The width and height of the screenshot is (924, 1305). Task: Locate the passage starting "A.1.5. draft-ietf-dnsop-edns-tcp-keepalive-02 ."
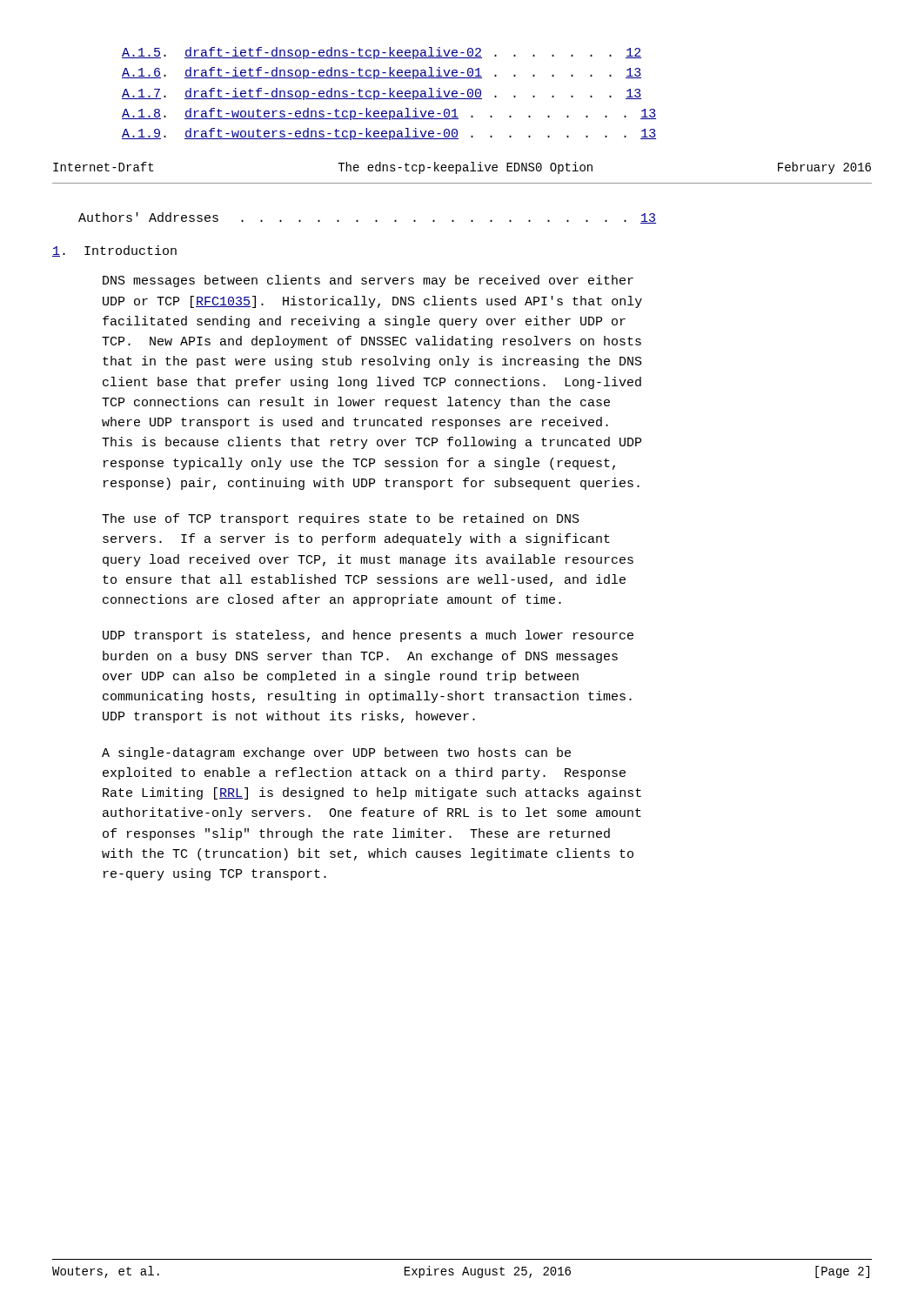497,54
